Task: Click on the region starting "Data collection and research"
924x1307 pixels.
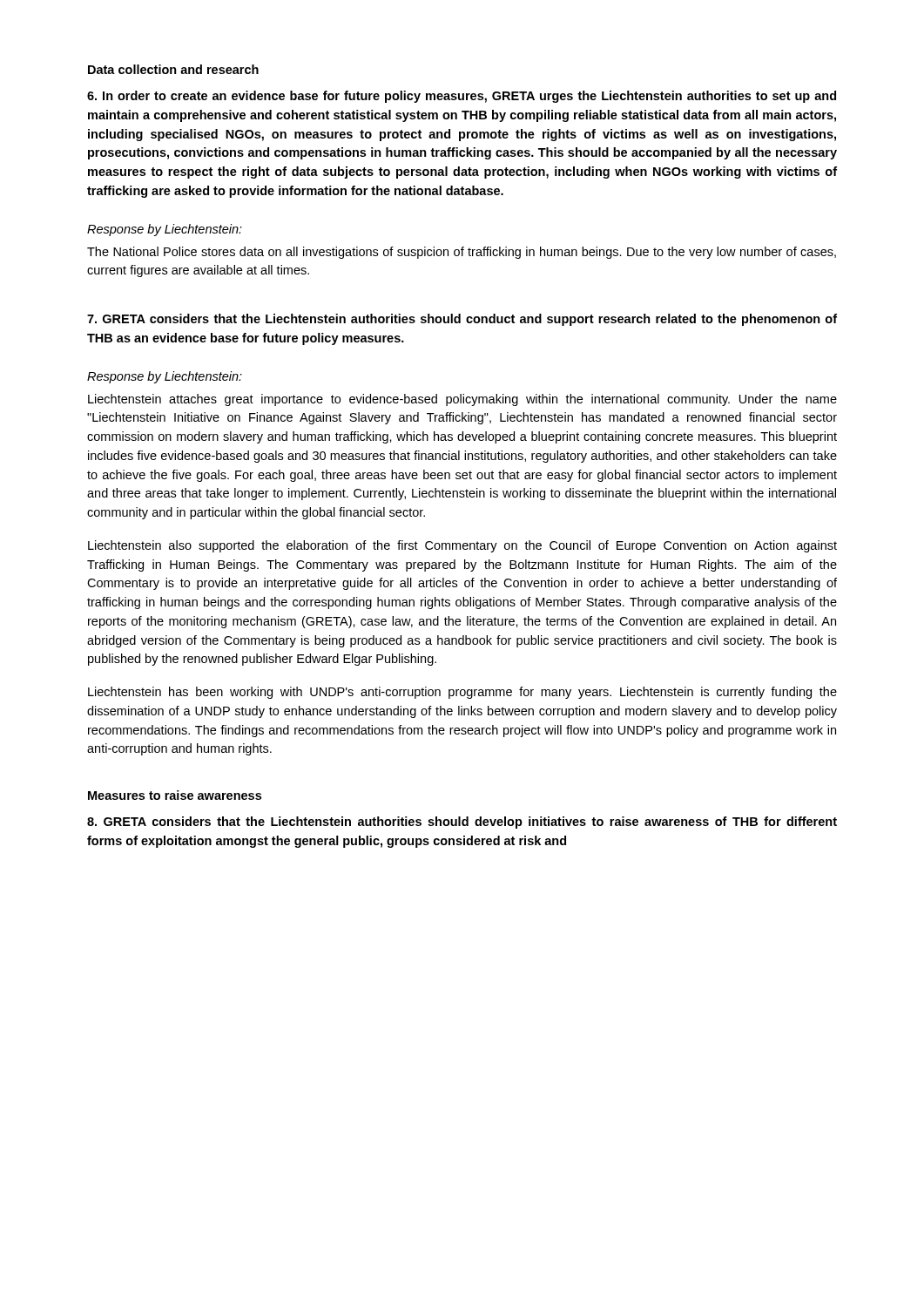Action: pyautogui.click(x=173, y=70)
